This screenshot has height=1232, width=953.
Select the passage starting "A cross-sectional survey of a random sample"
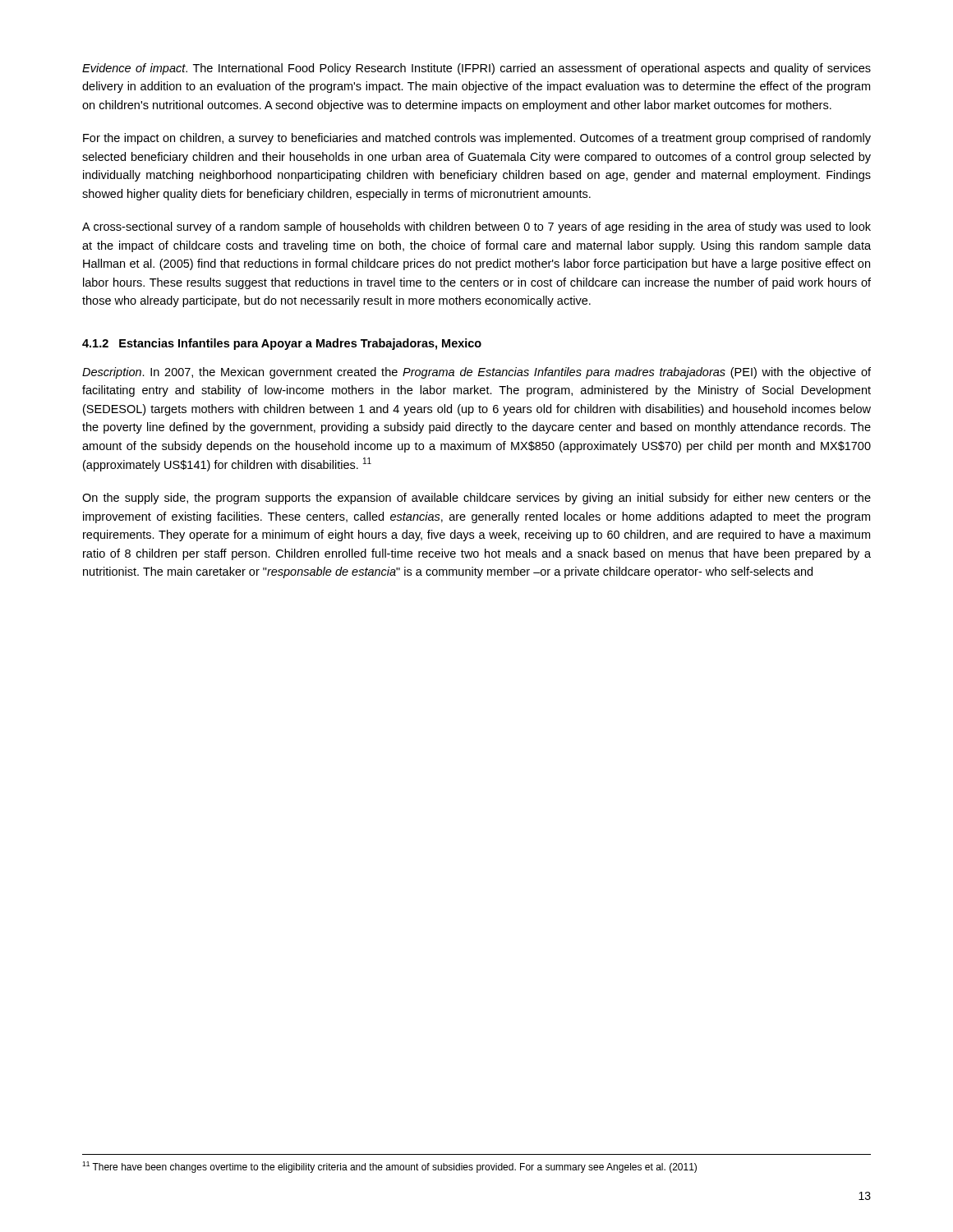[x=476, y=264]
